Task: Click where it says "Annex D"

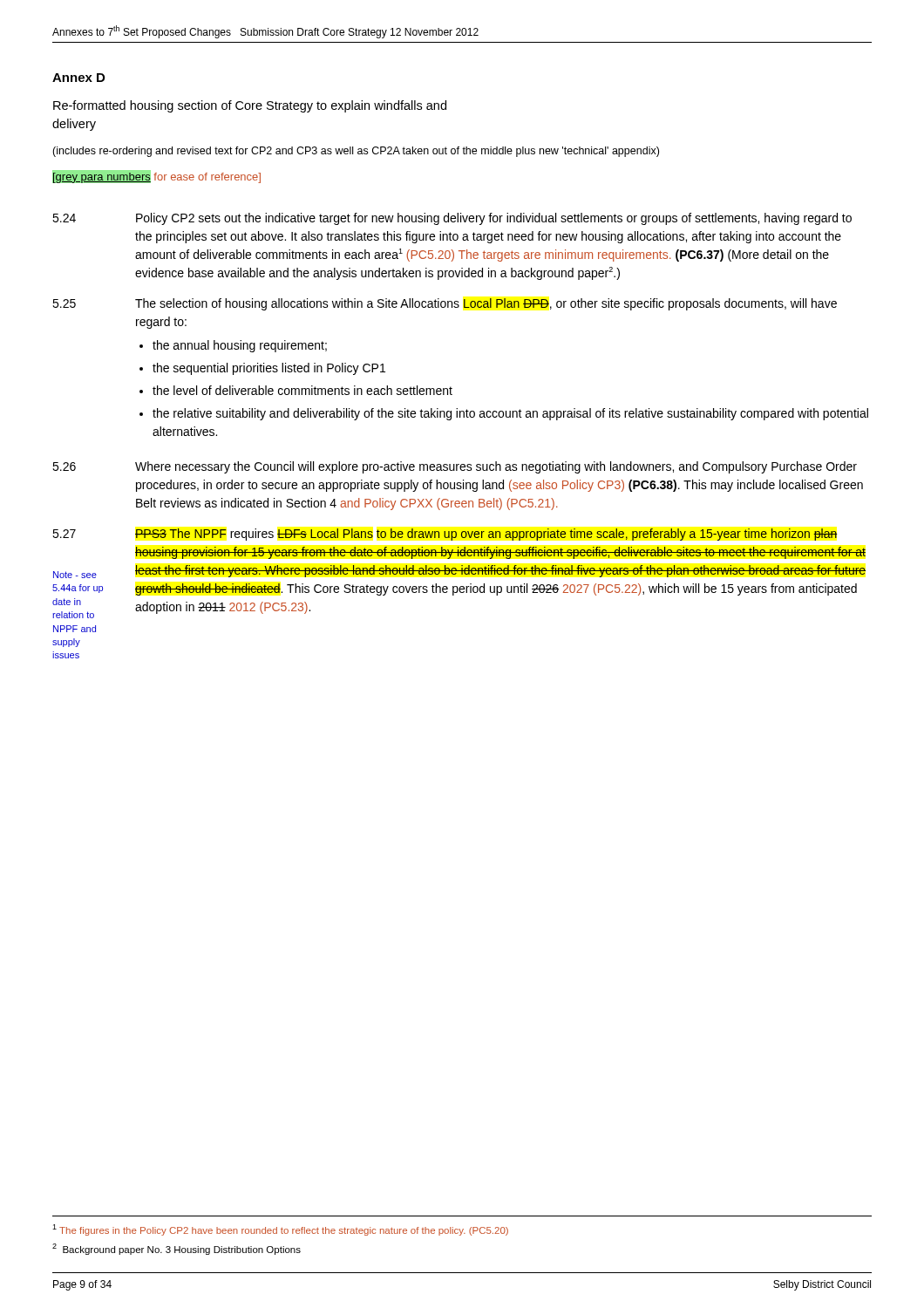Action: point(79,77)
